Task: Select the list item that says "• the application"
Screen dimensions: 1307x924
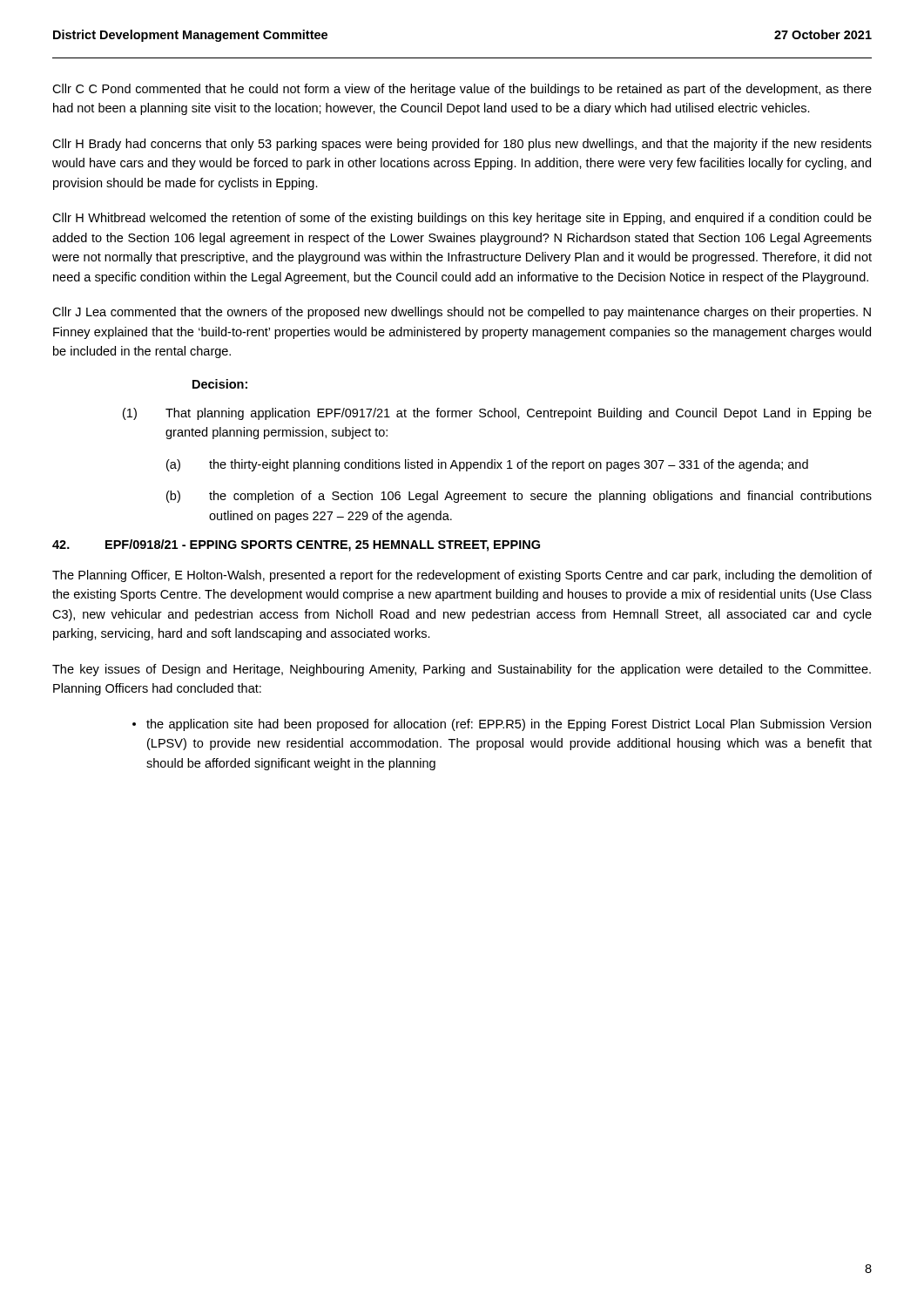Action: [x=497, y=744]
